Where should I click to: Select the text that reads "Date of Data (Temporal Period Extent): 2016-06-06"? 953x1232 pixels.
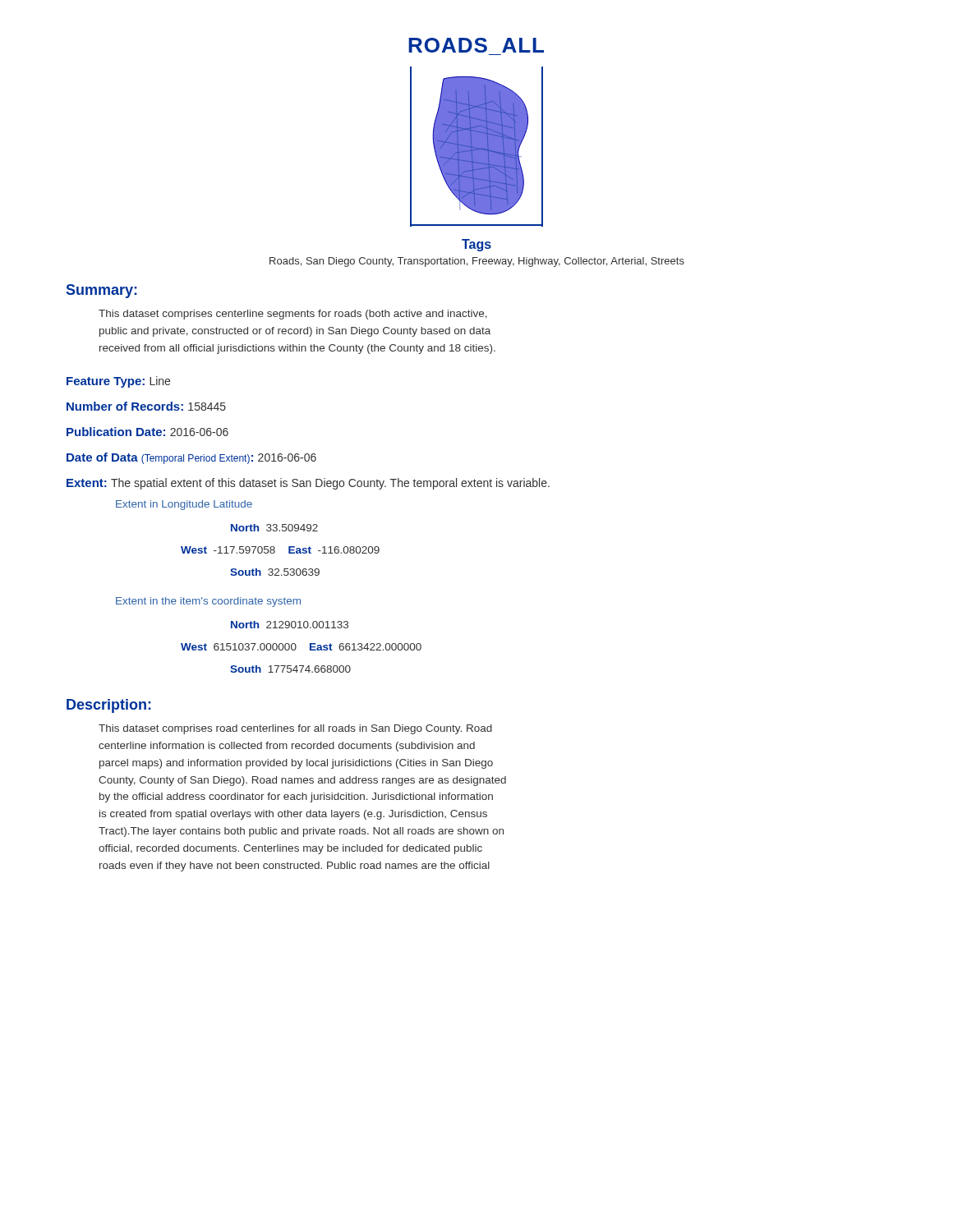[191, 457]
